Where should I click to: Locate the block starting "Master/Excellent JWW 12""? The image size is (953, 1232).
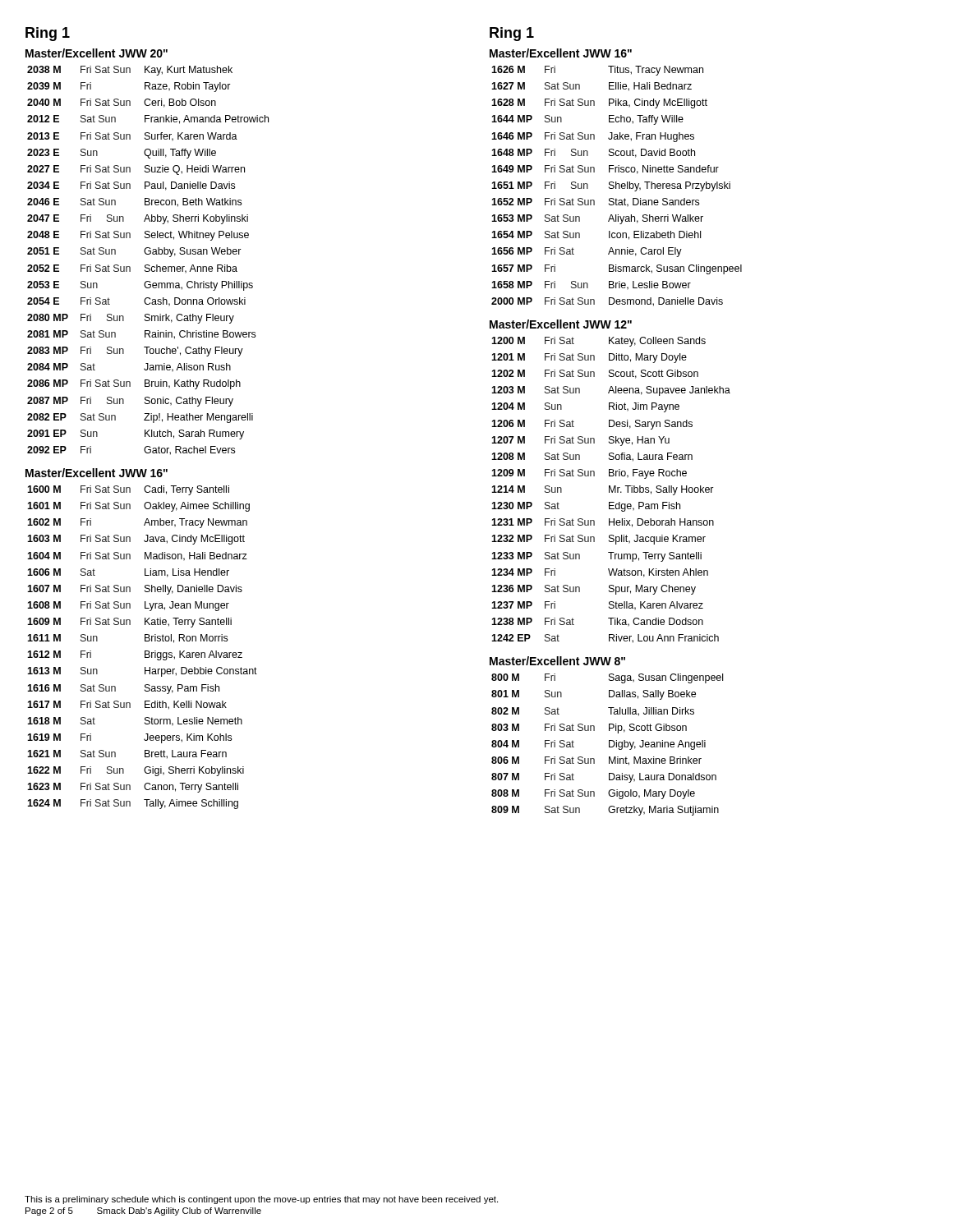pyautogui.click(x=561, y=324)
